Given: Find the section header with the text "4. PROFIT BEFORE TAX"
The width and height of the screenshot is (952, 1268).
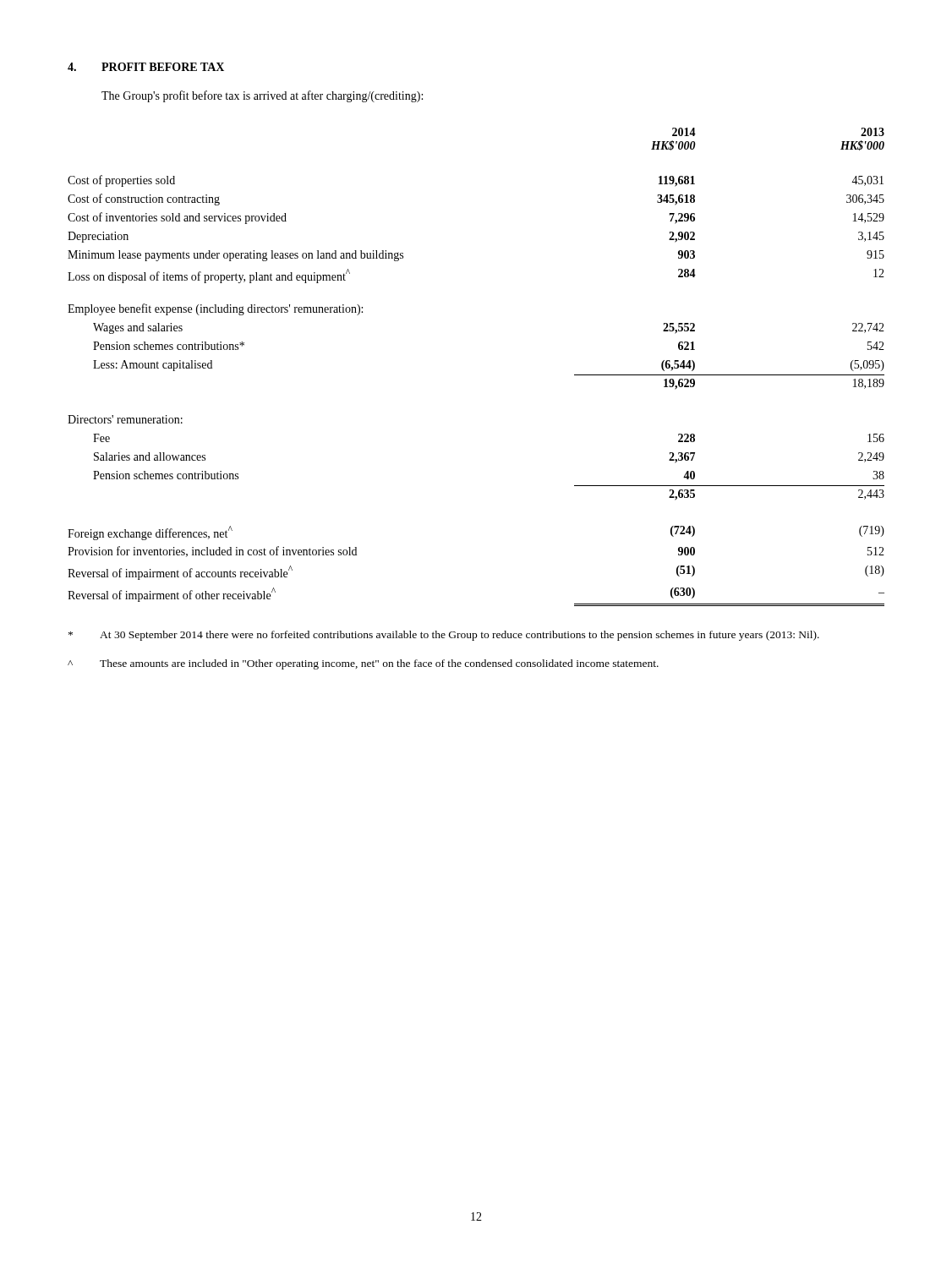Looking at the screenshot, I should pos(146,68).
